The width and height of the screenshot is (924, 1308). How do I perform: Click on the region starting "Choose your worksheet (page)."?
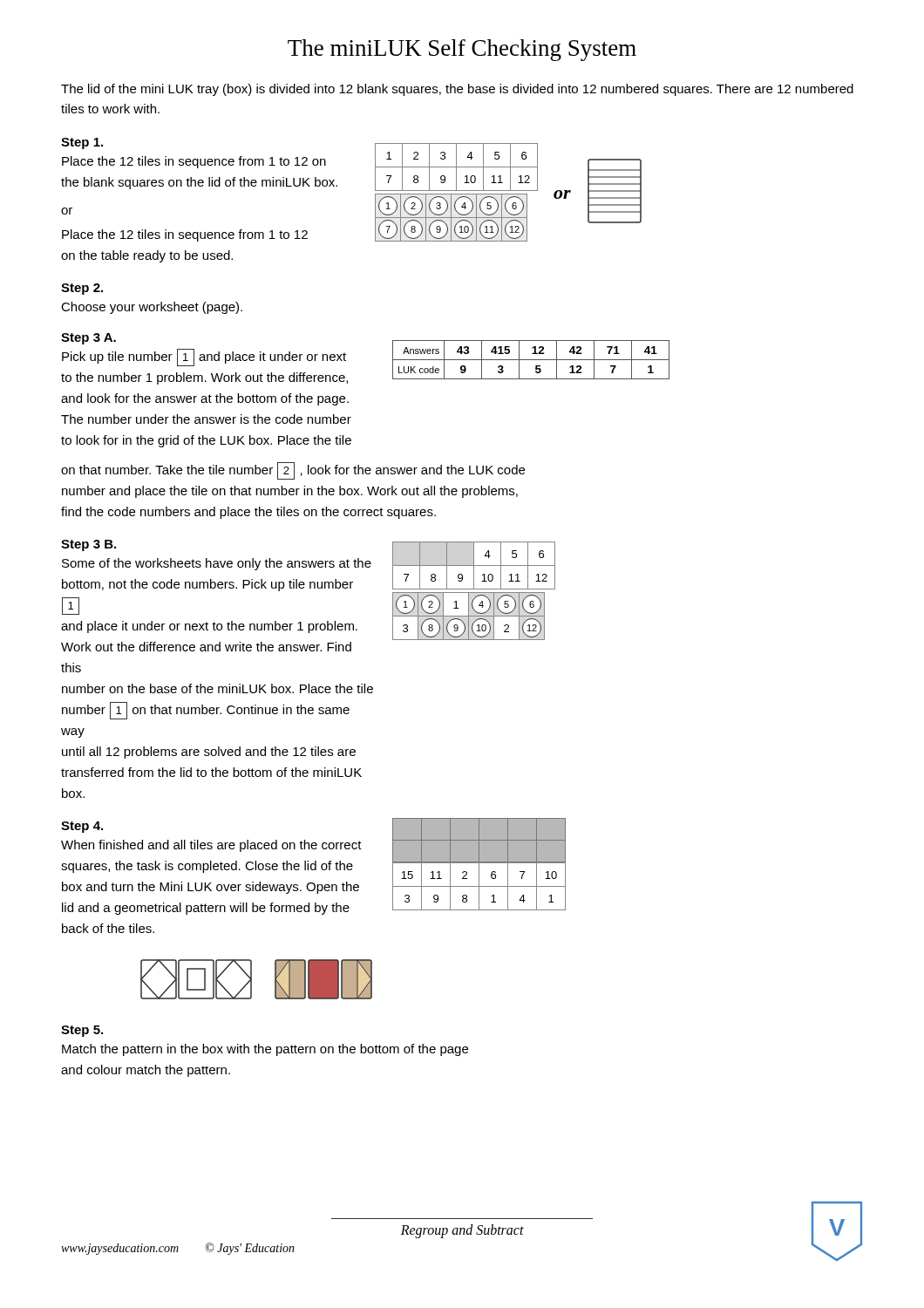(x=152, y=307)
